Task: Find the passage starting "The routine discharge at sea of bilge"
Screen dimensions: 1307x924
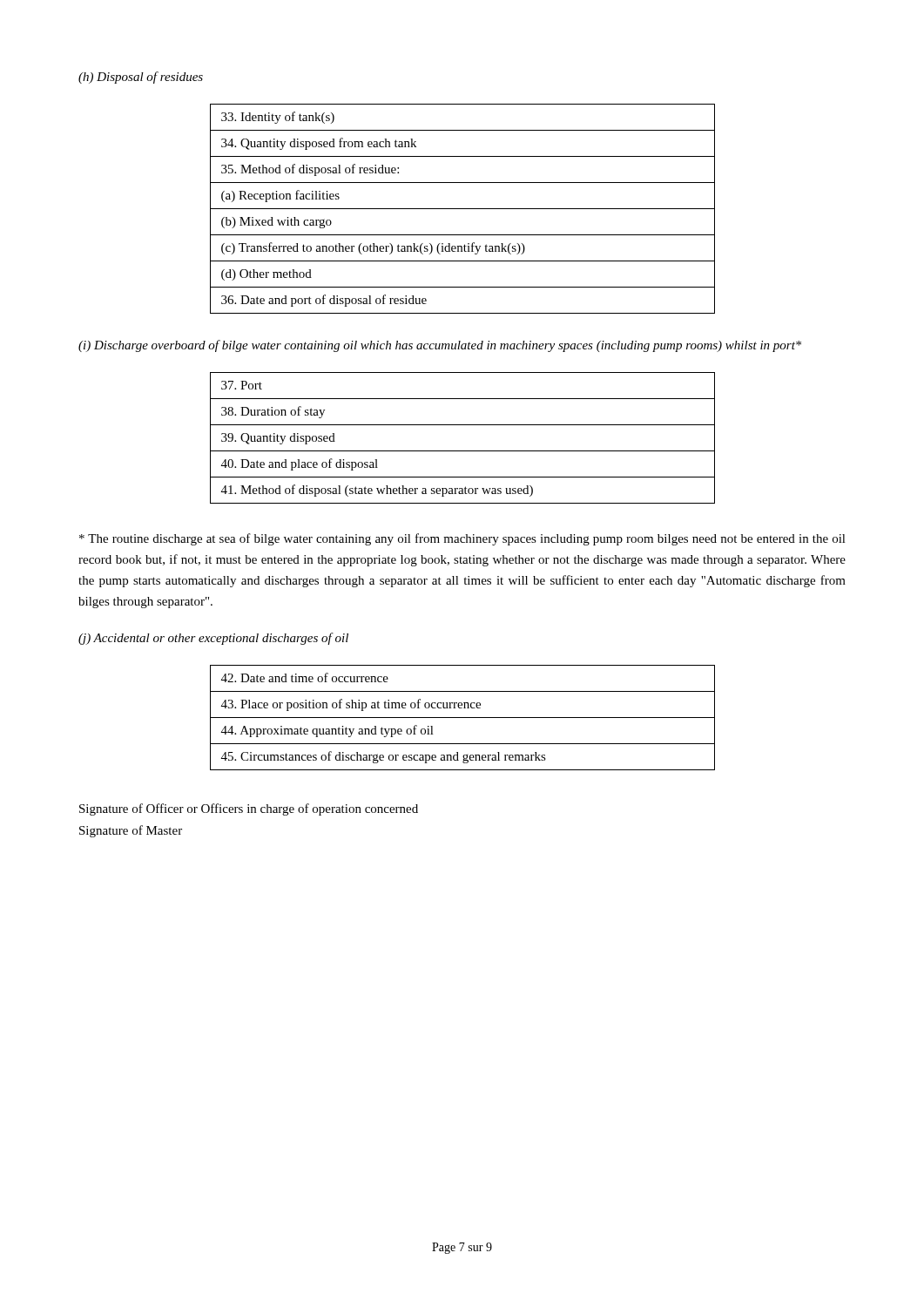Action: pyautogui.click(x=462, y=570)
